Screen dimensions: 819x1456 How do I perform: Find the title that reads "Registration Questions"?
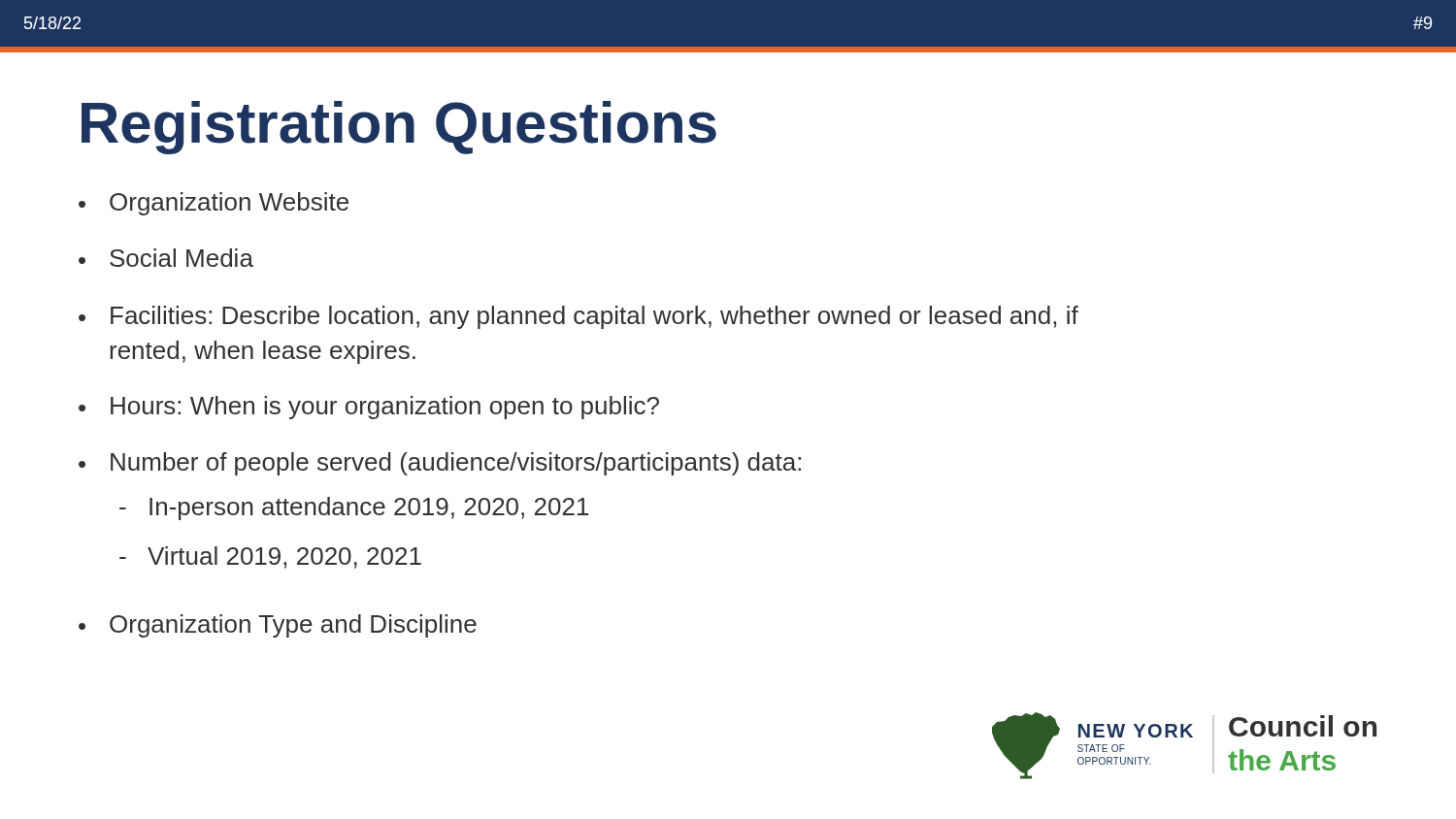pos(398,123)
